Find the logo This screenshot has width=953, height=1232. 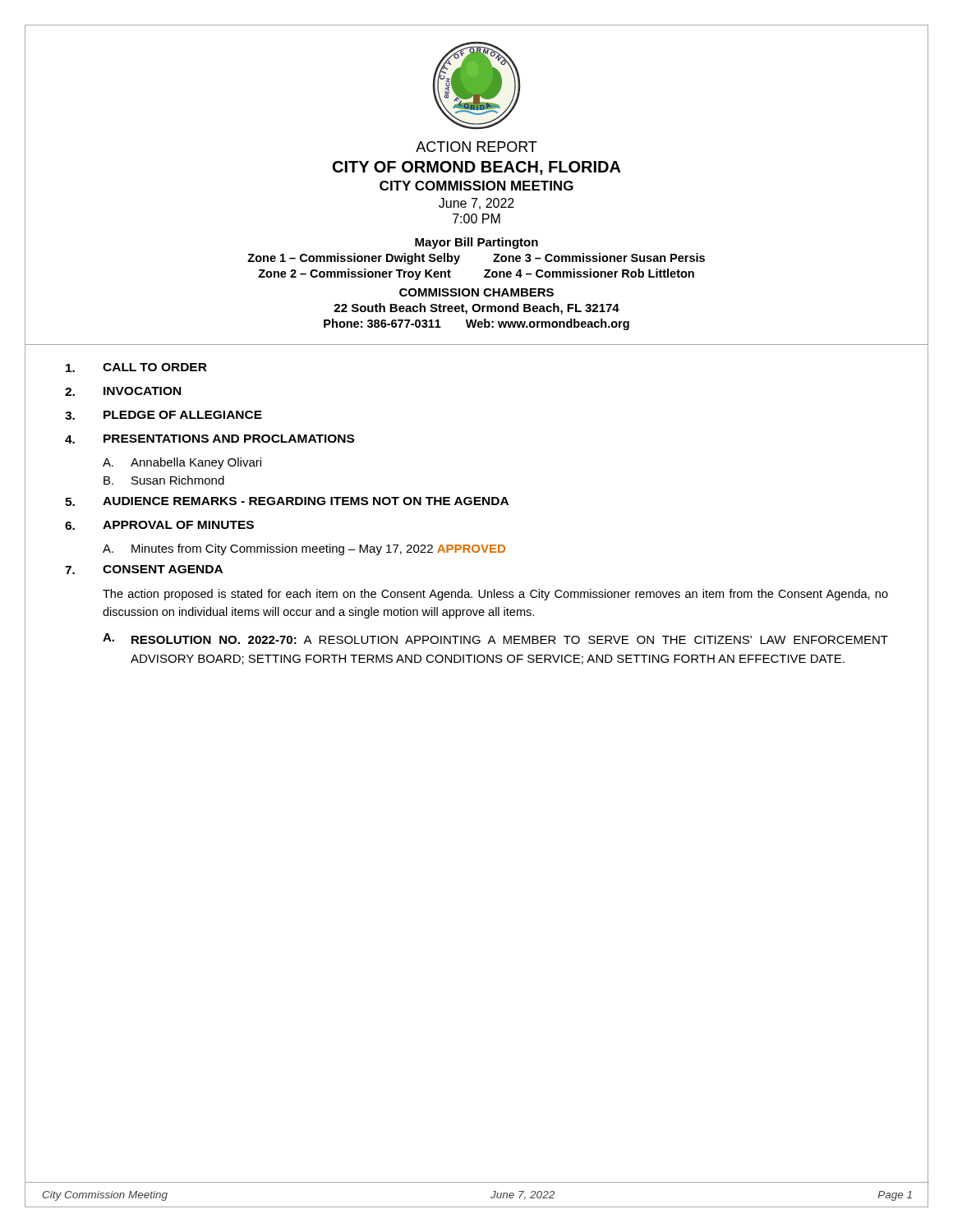(x=476, y=85)
